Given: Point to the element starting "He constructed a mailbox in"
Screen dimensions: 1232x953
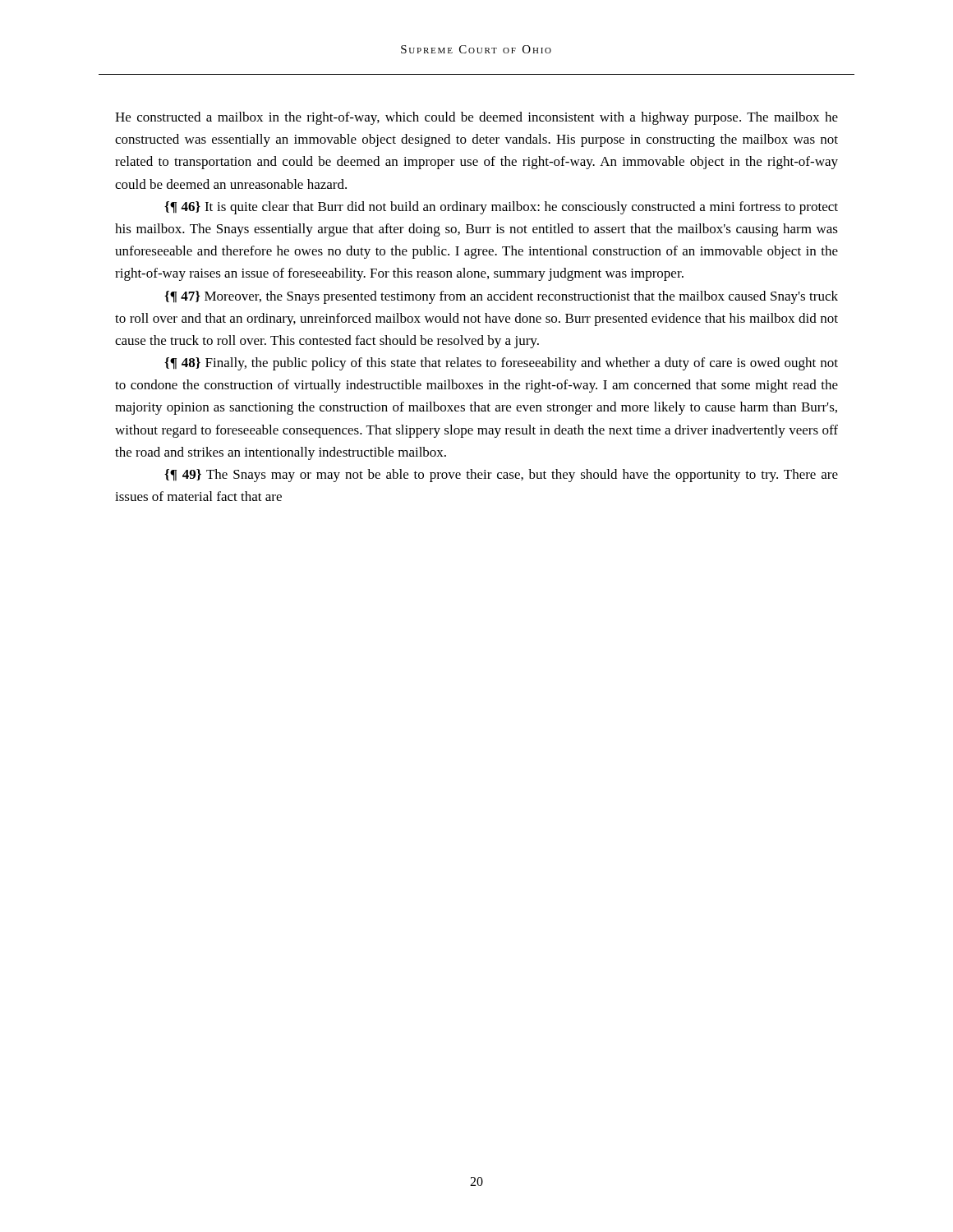Looking at the screenshot, I should click(476, 151).
